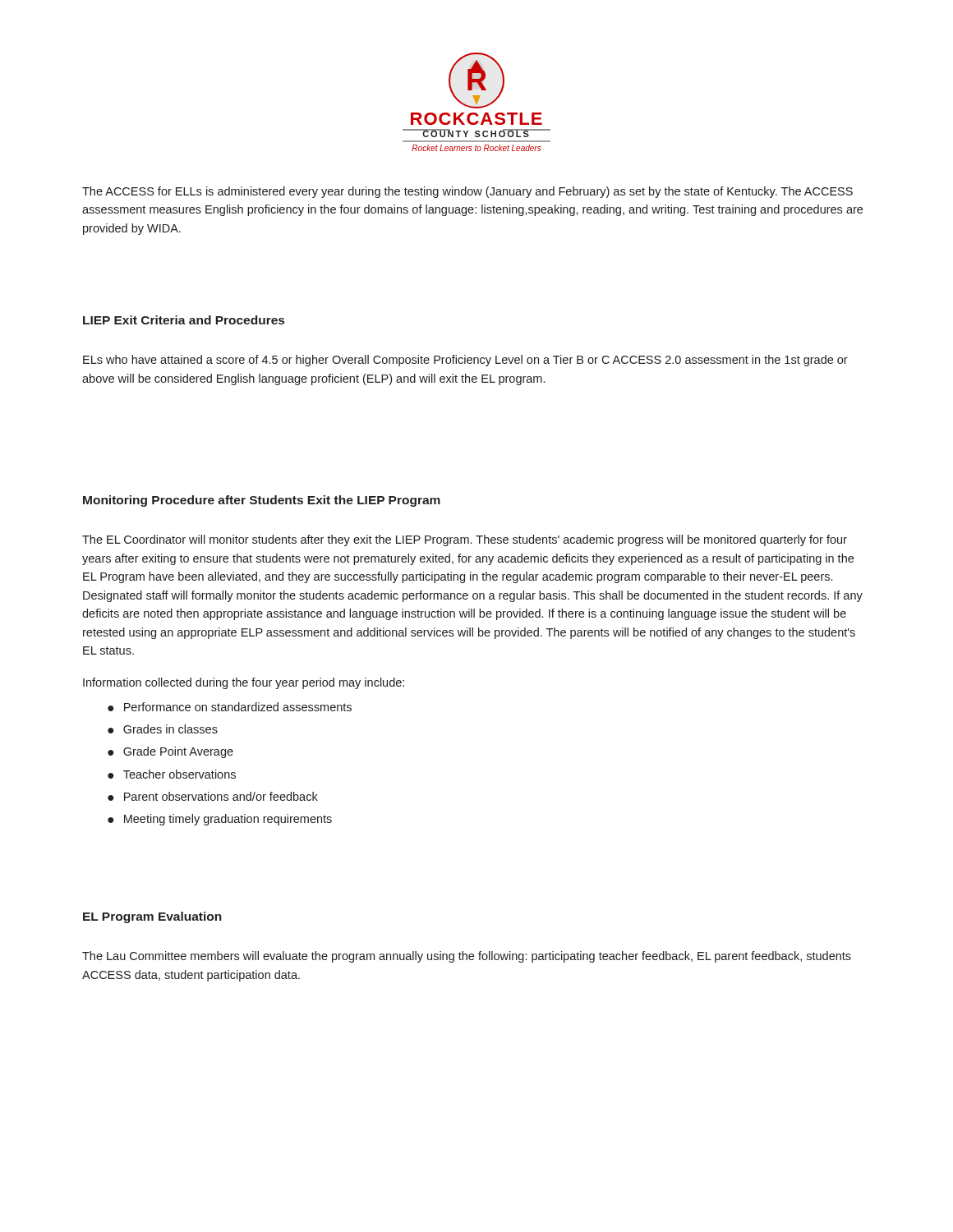Click the section header that begins "LIEP Exit Criteria and"
The height and width of the screenshot is (1232, 953).
pos(184,320)
